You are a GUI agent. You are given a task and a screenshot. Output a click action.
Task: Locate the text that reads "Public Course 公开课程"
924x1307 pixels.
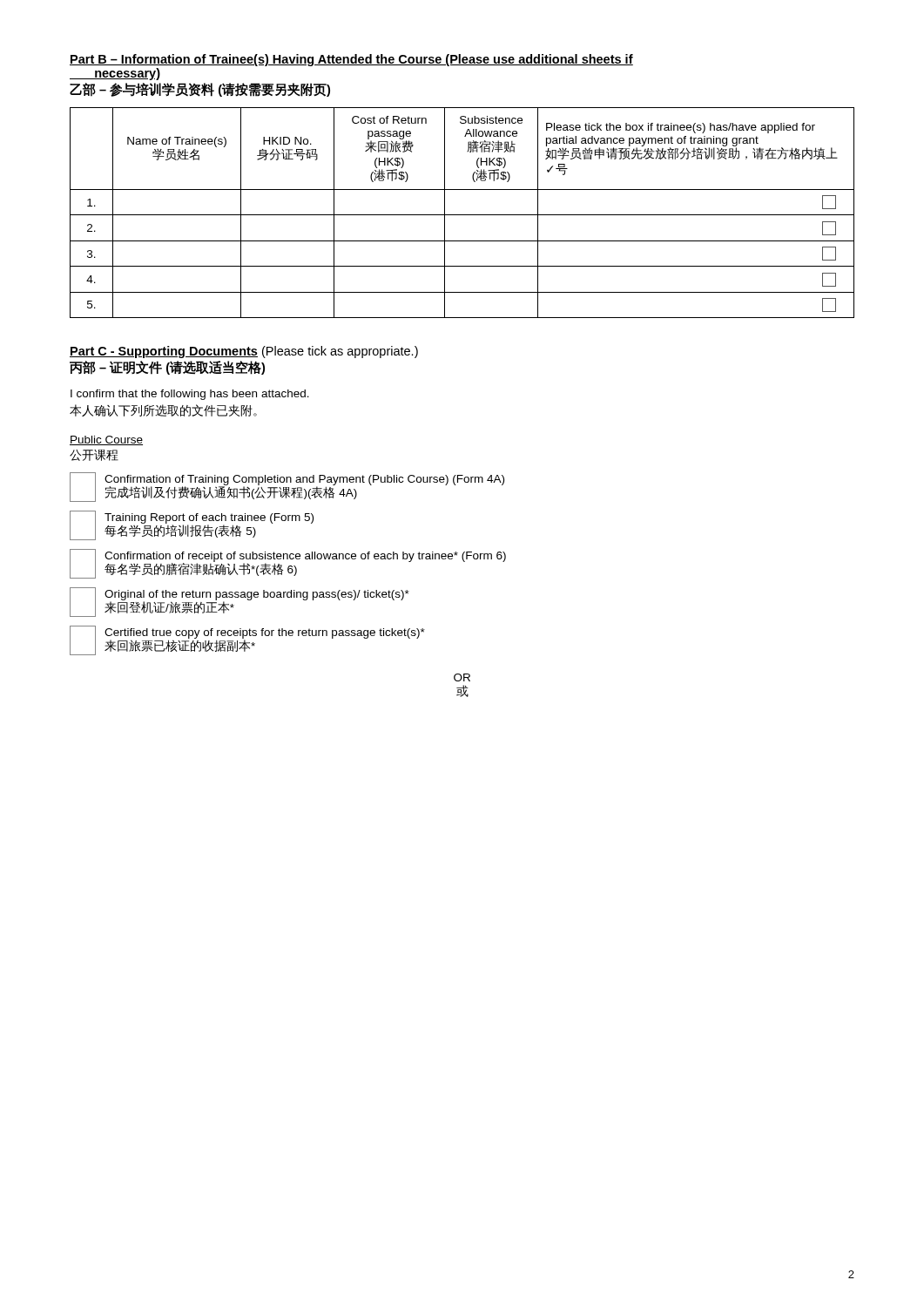tap(106, 440)
